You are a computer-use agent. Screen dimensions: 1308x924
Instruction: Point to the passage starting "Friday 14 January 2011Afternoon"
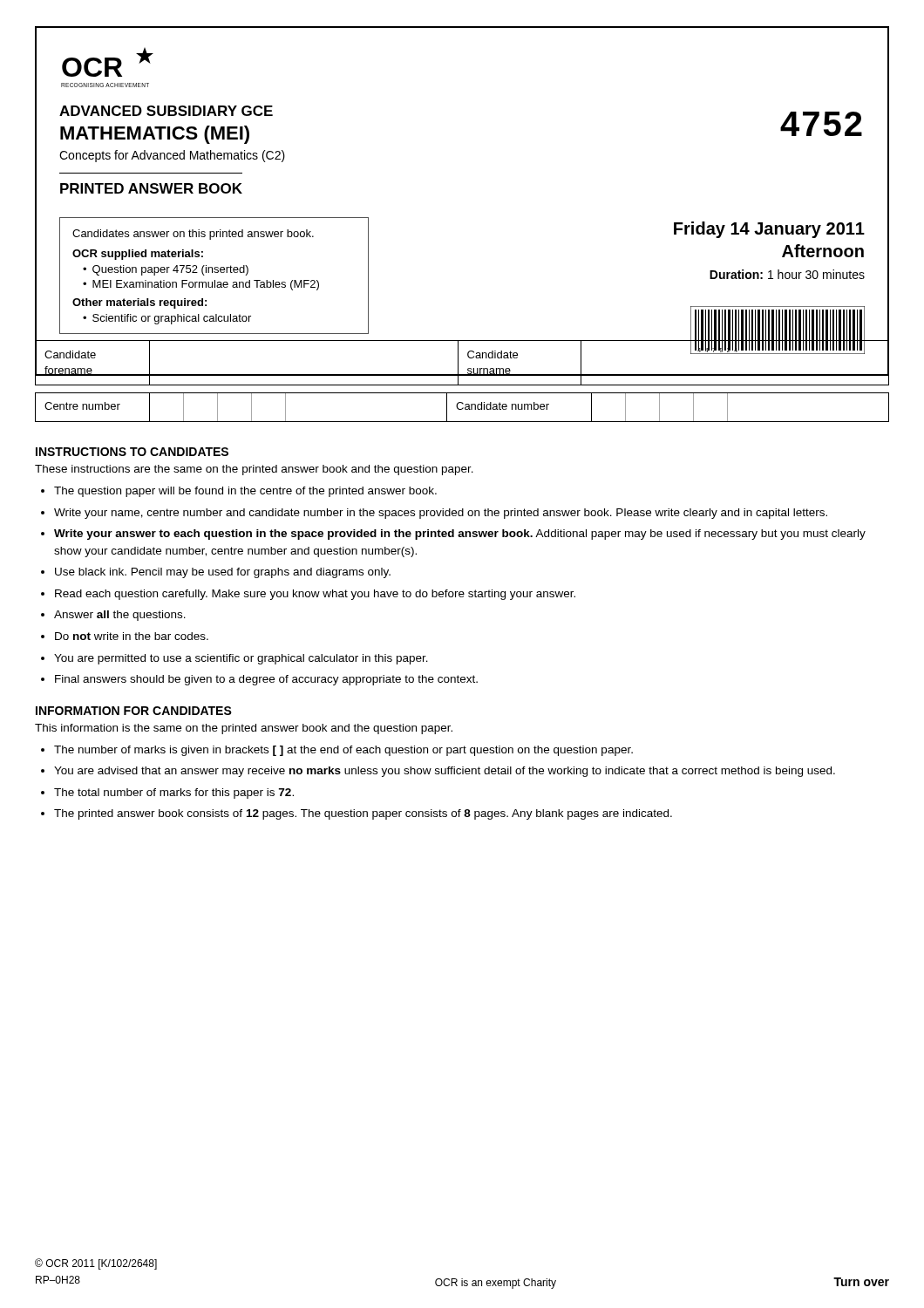(769, 240)
